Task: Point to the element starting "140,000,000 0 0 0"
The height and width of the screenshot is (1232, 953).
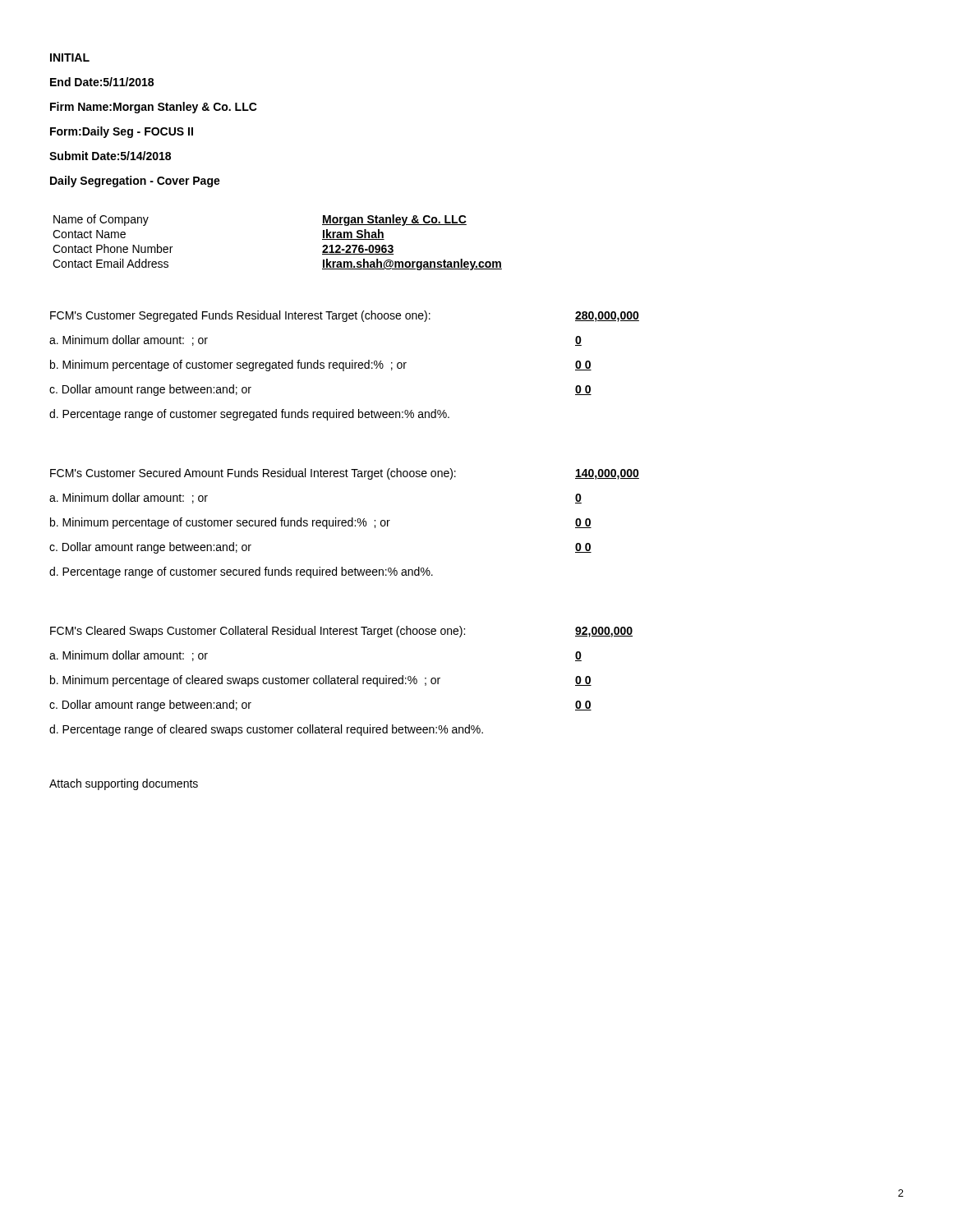Action: point(607,474)
